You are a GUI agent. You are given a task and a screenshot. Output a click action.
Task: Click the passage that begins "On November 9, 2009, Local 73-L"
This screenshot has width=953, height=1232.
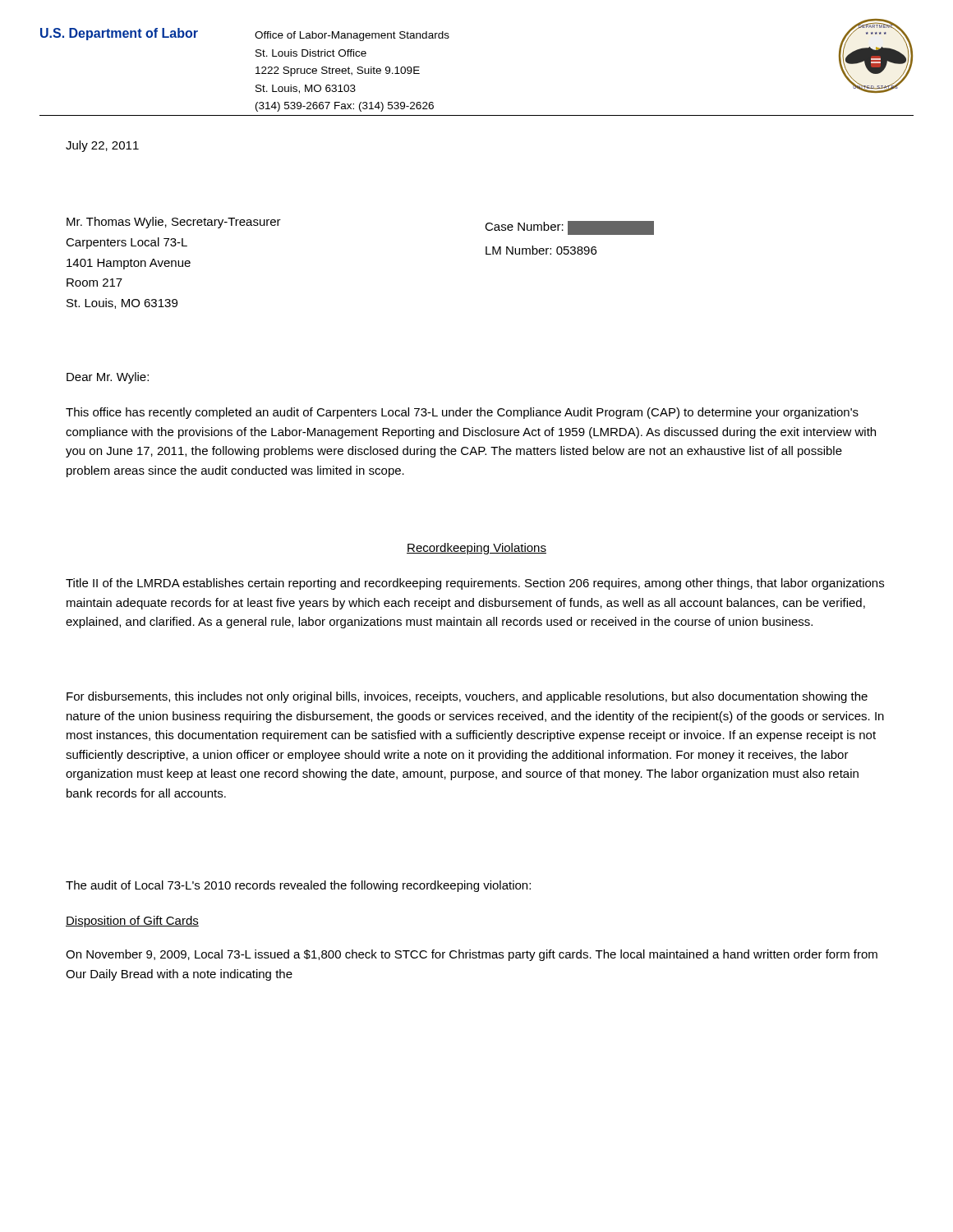[x=472, y=964]
